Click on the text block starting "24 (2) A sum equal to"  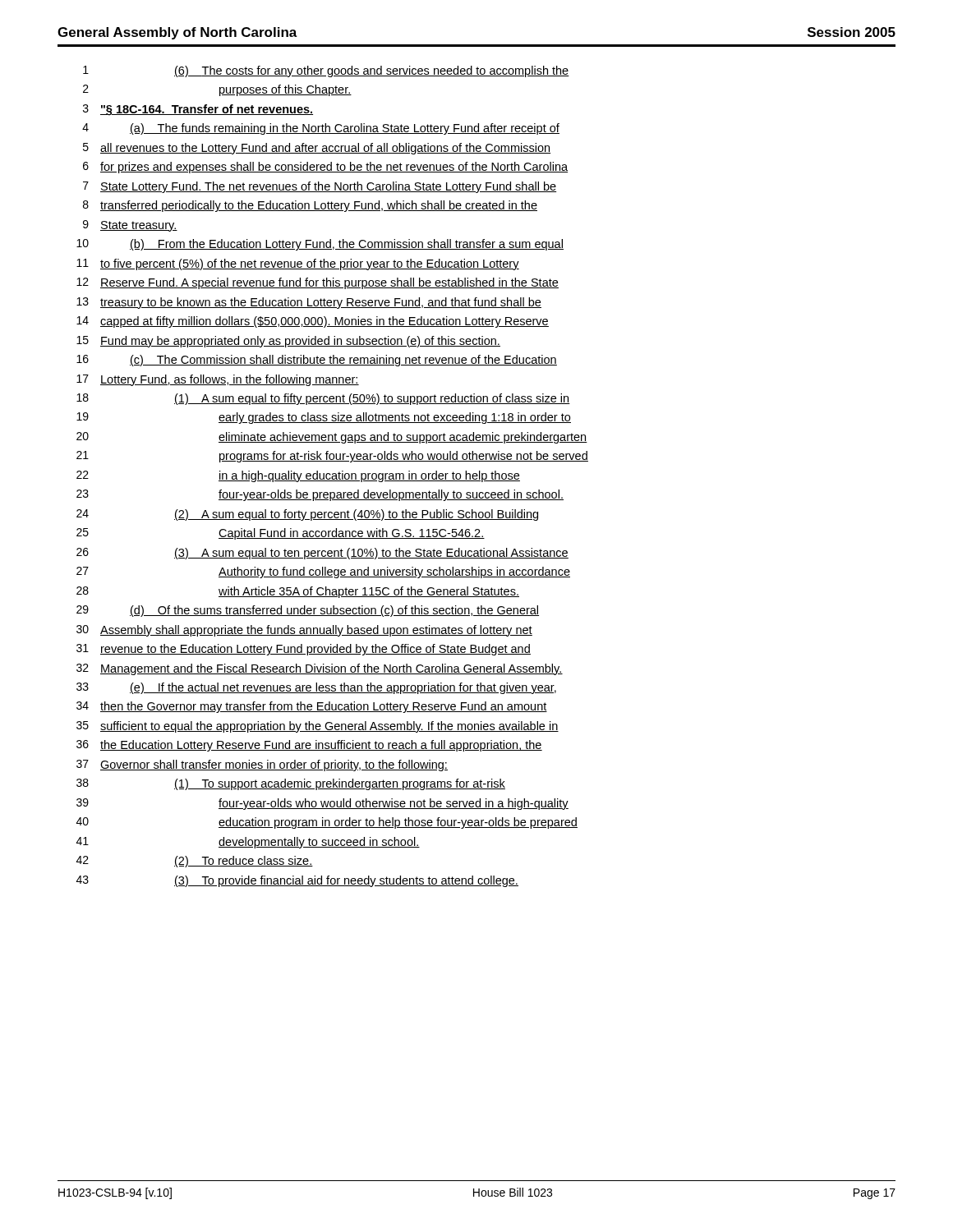476,514
